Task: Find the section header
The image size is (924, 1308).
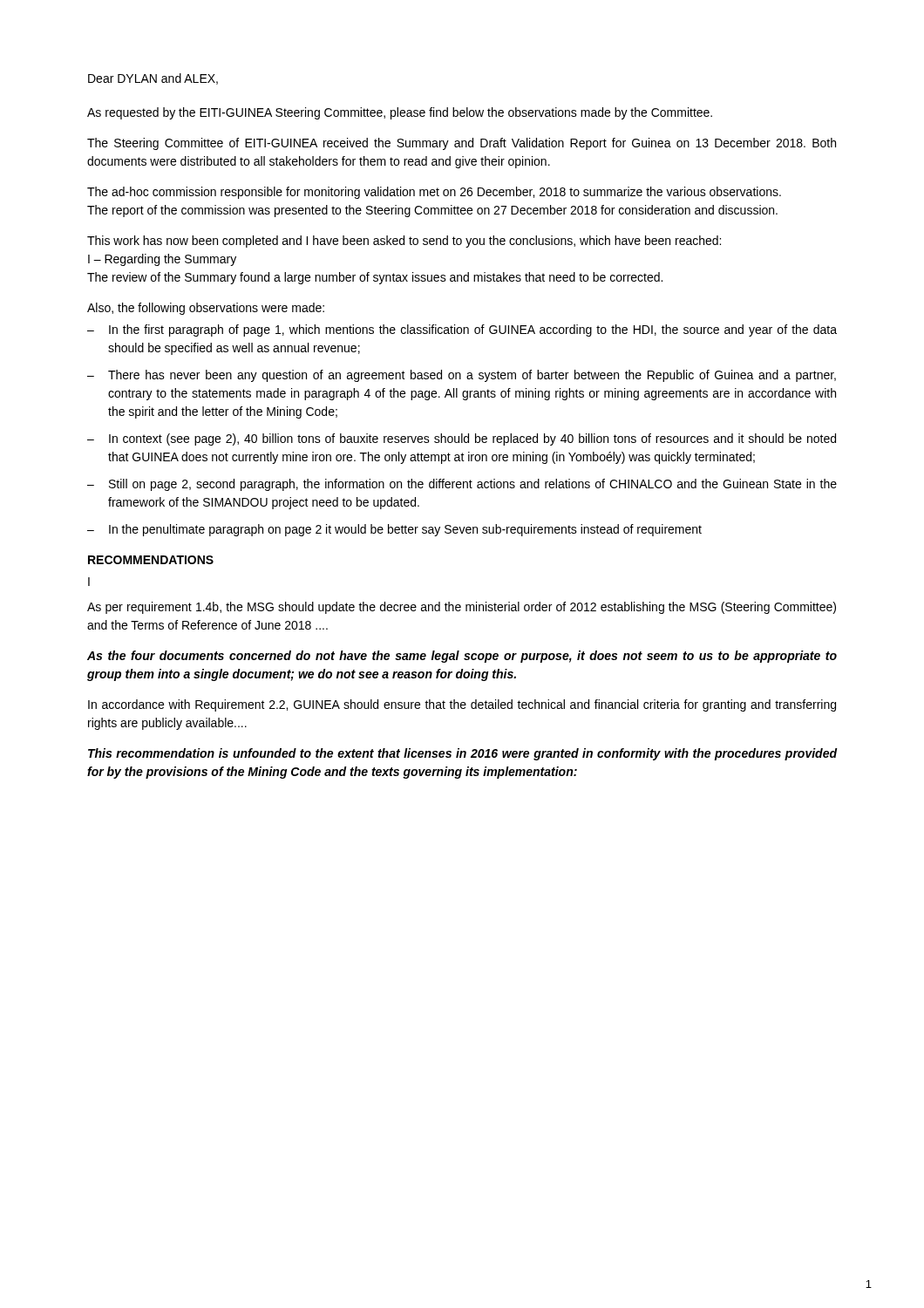Action: click(462, 560)
